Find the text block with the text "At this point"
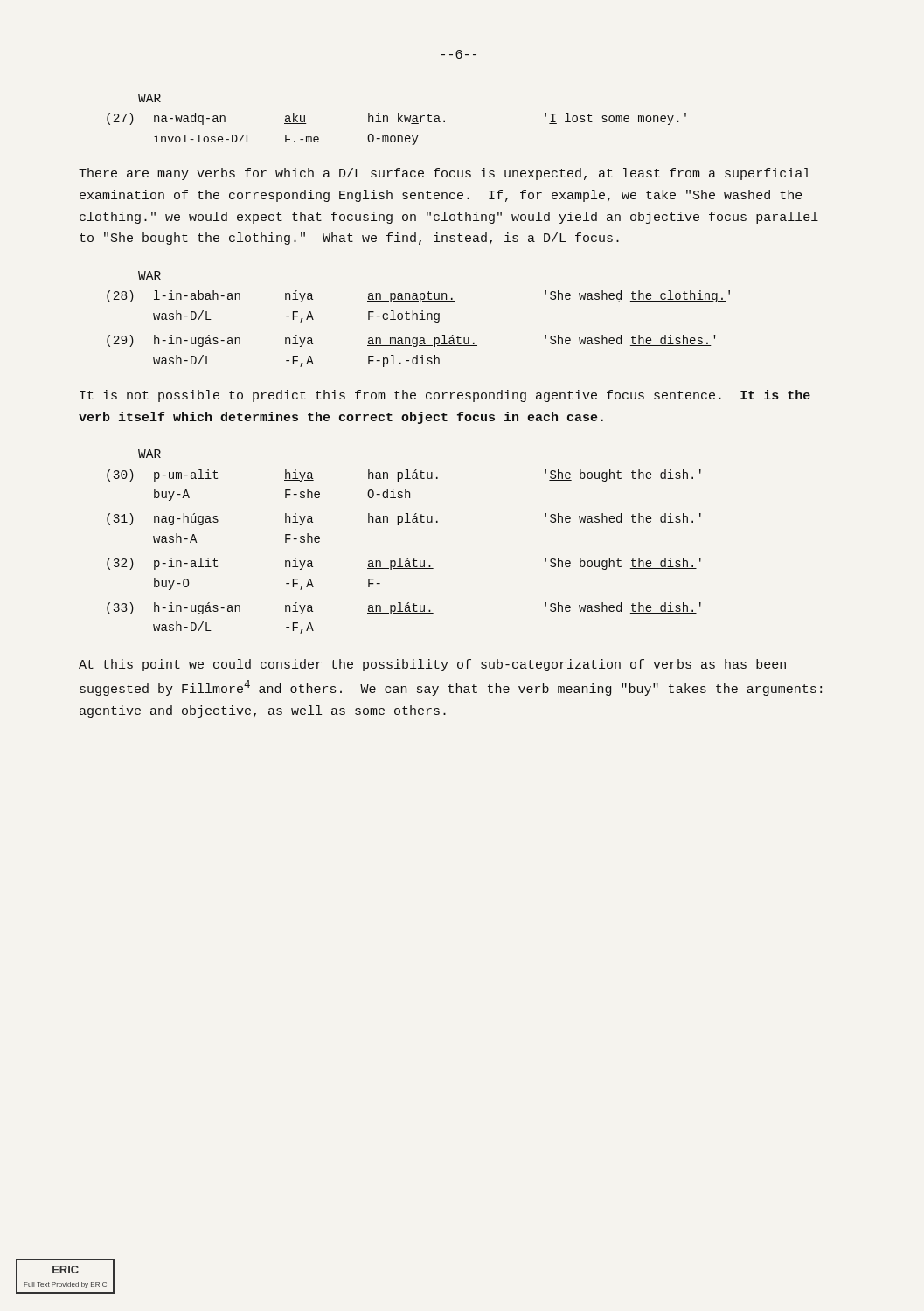 pos(456,689)
